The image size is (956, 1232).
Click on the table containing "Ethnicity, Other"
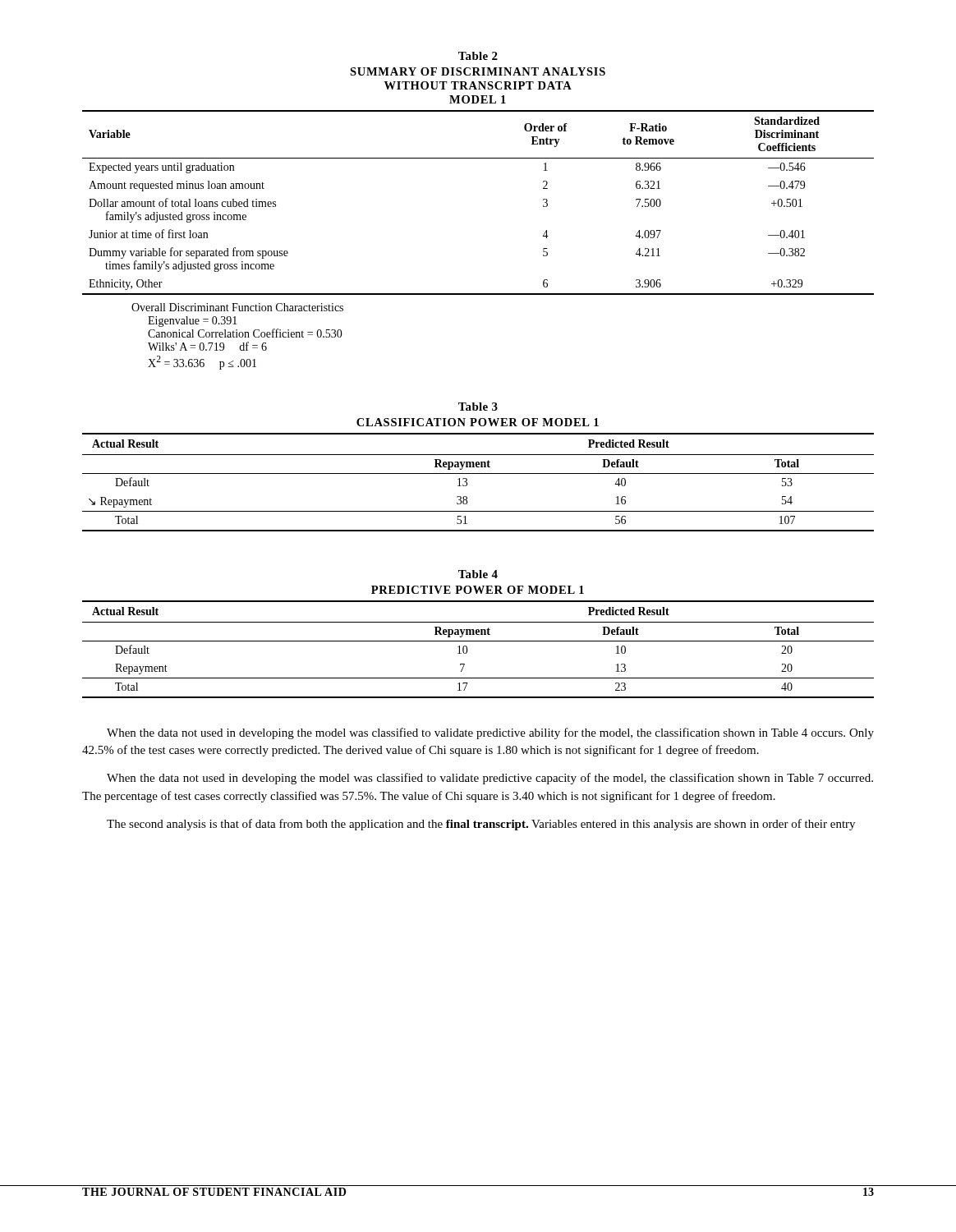(x=478, y=202)
